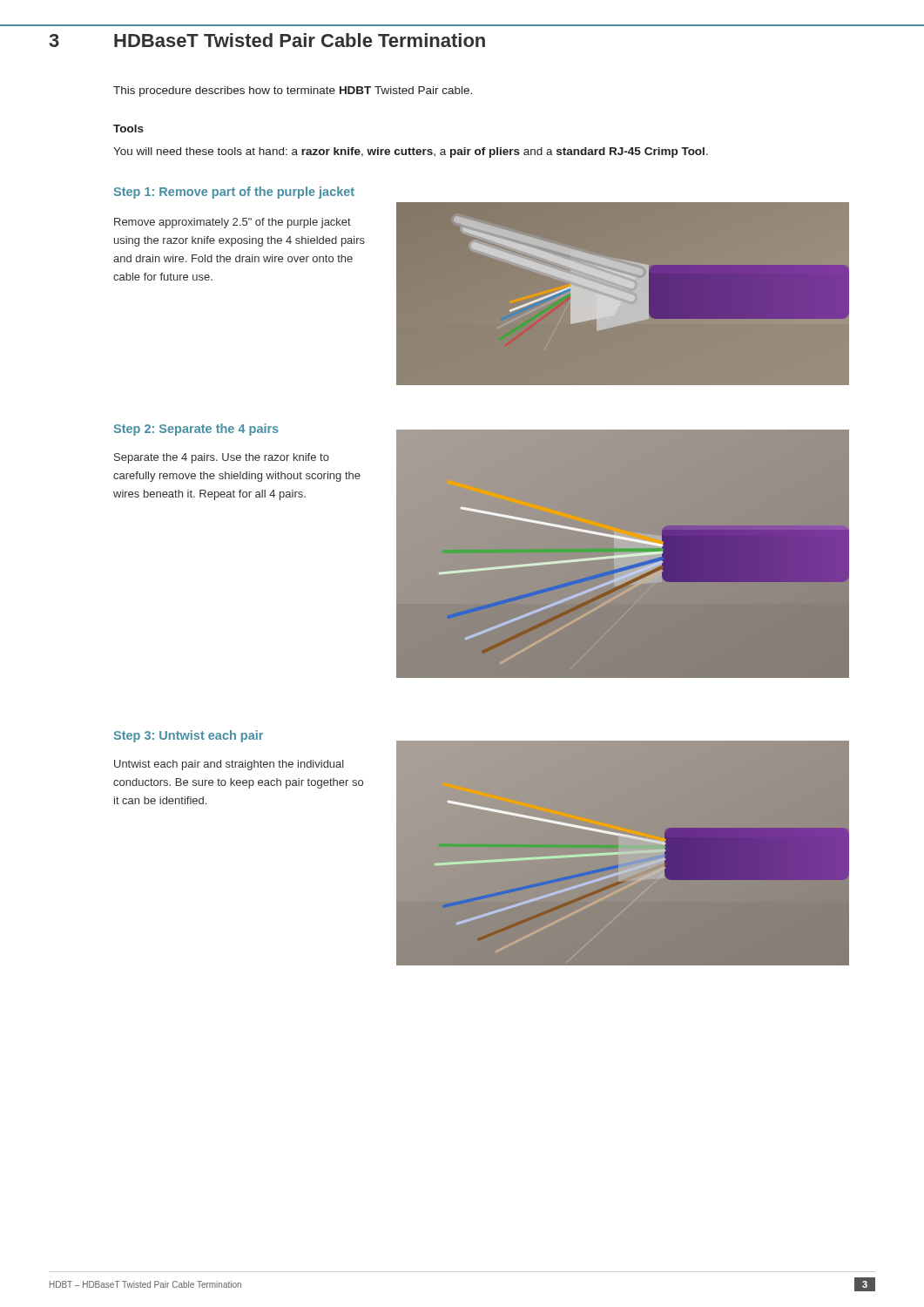
Task: Select the region starting "Step 1: Remove"
Action: pos(234,192)
